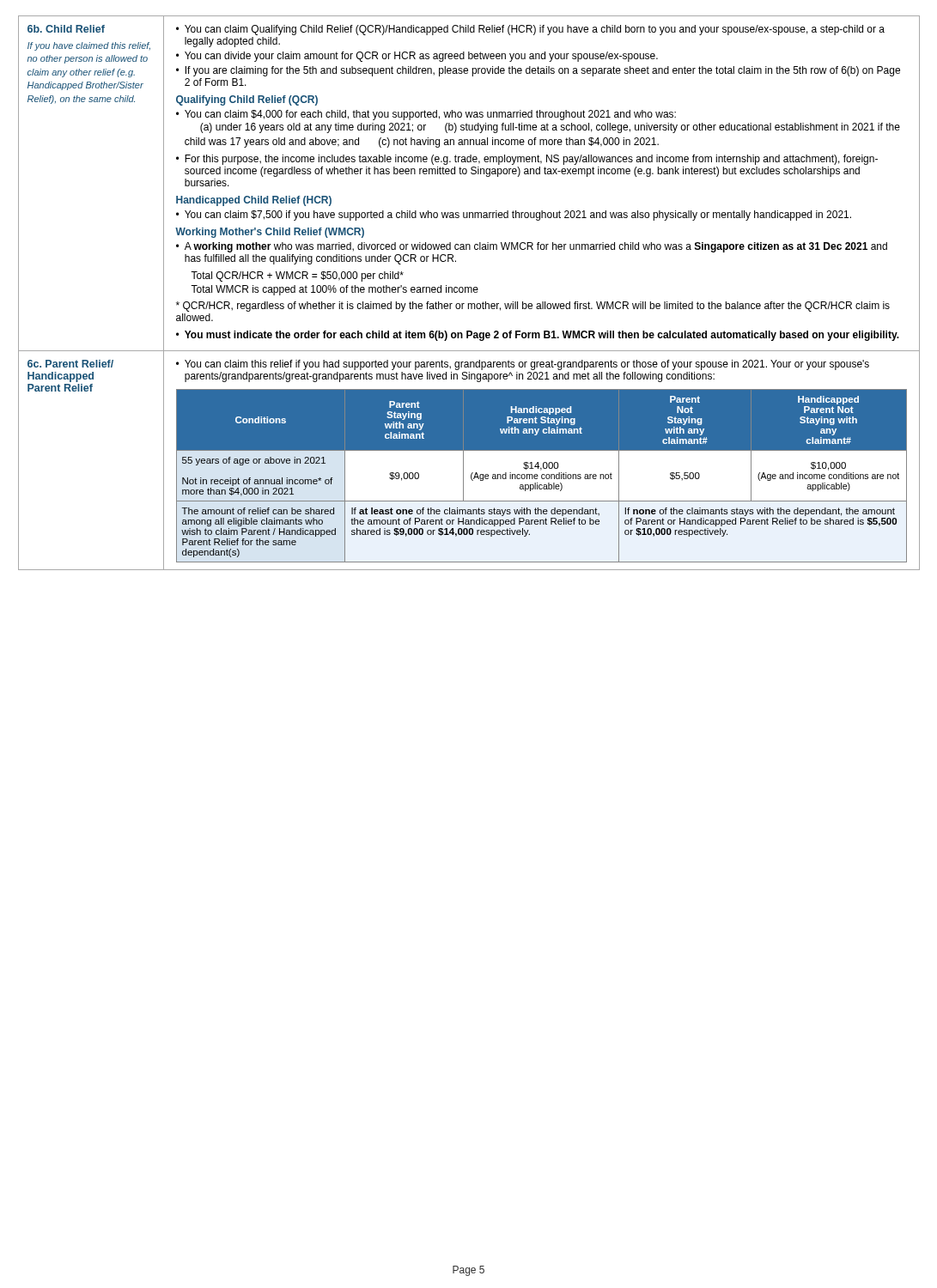
Task: Click on the text block that reads "Total QCR/HCR + WMCR = $50,000"
Action: [297, 276]
